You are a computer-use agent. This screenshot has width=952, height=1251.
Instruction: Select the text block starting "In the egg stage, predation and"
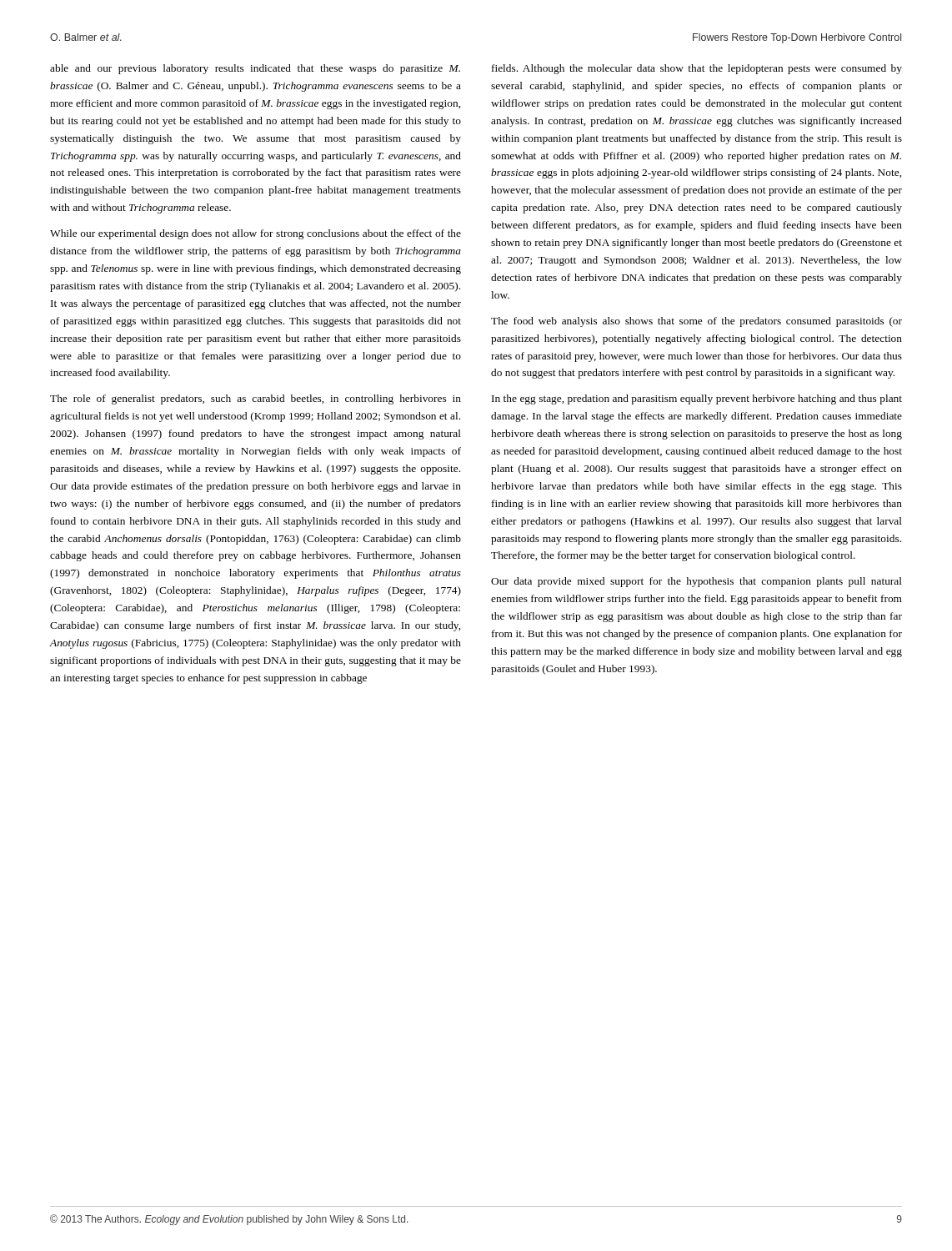pos(697,478)
